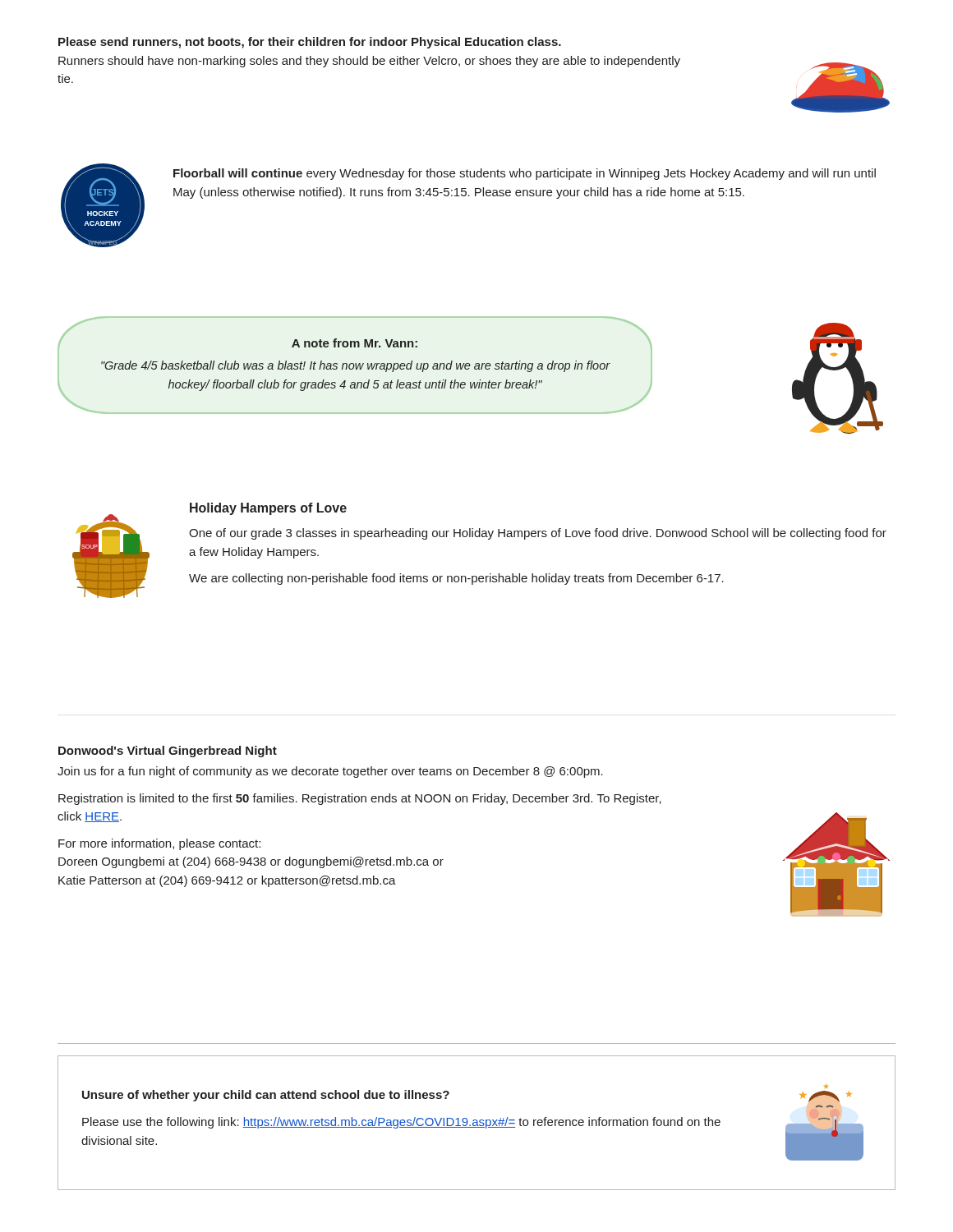Click on the logo
Screen dimensions: 1232x953
103,207
